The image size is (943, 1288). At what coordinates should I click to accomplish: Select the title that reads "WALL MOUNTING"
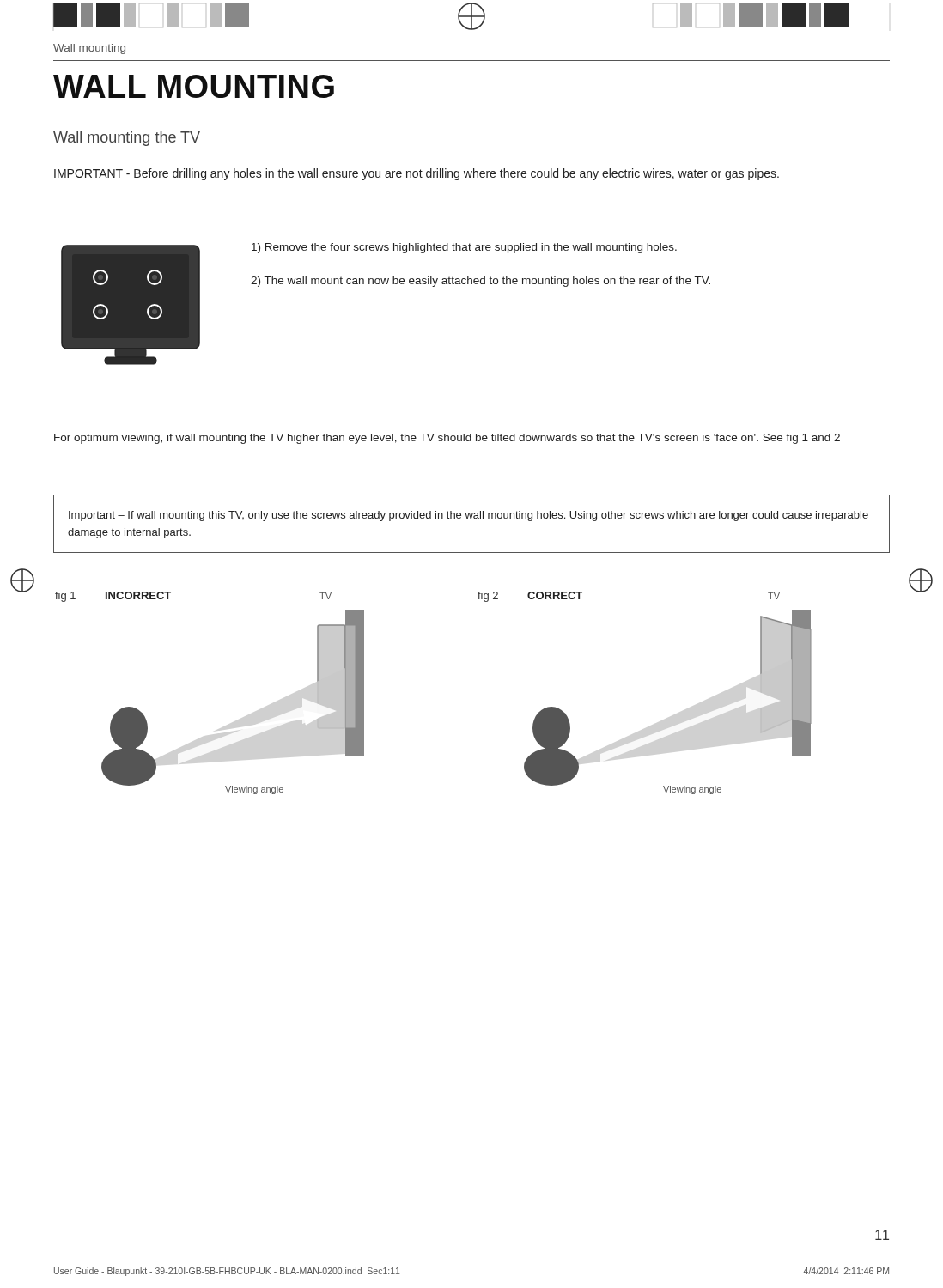[x=195, y=87]
